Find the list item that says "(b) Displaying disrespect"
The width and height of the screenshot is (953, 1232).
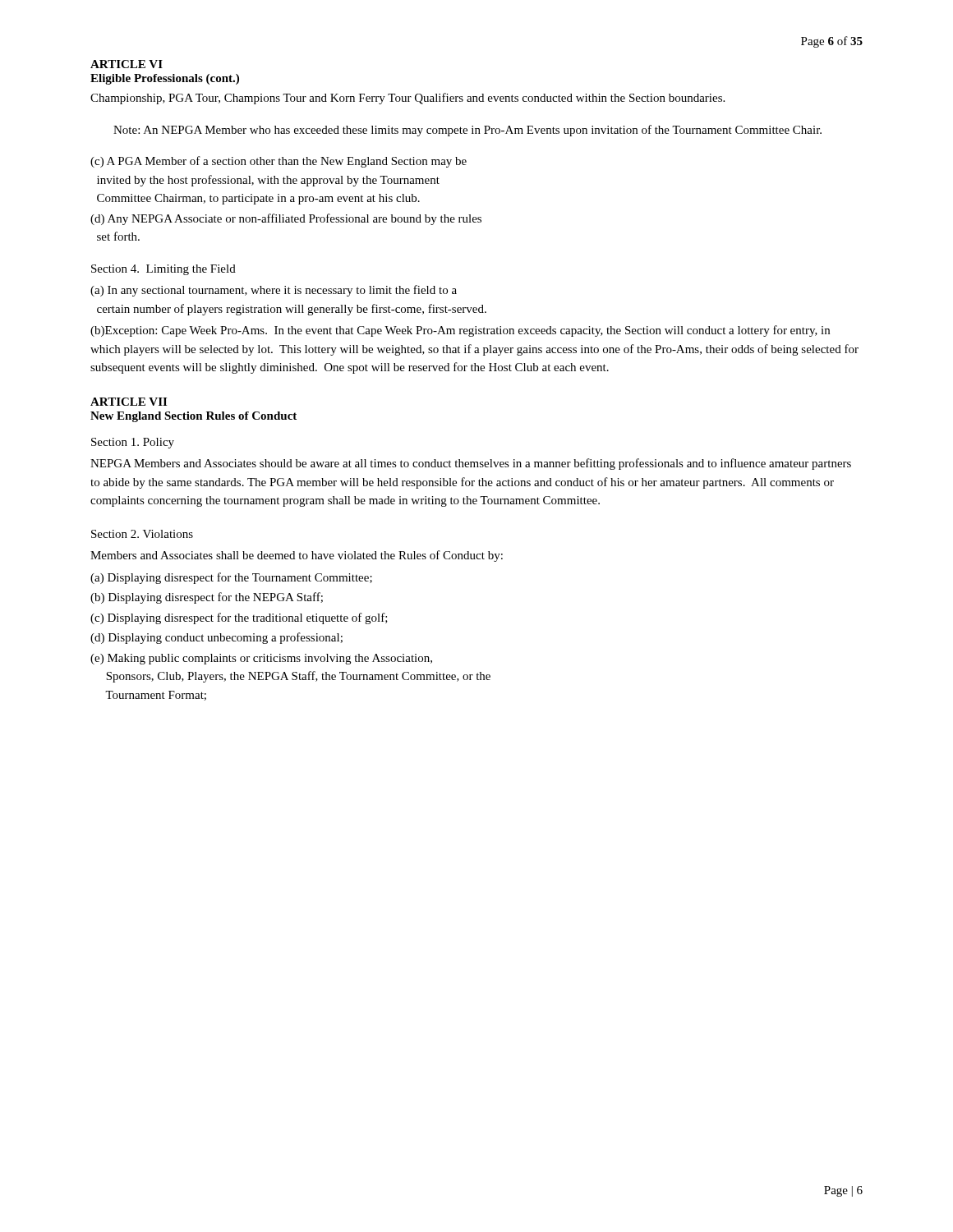[x=207, y=597]
